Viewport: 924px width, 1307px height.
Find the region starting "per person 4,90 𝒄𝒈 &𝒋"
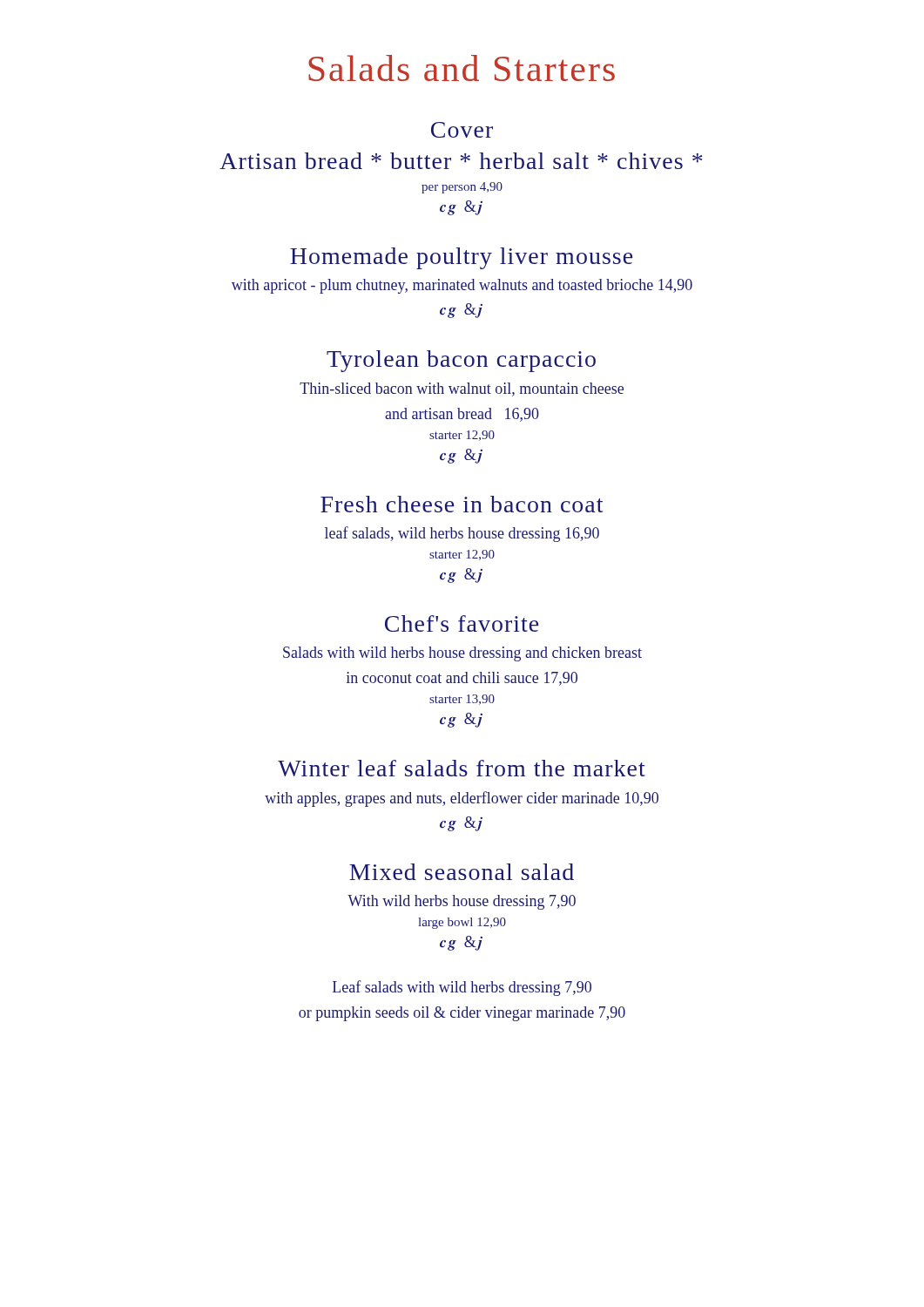click(x=462, y=198)
